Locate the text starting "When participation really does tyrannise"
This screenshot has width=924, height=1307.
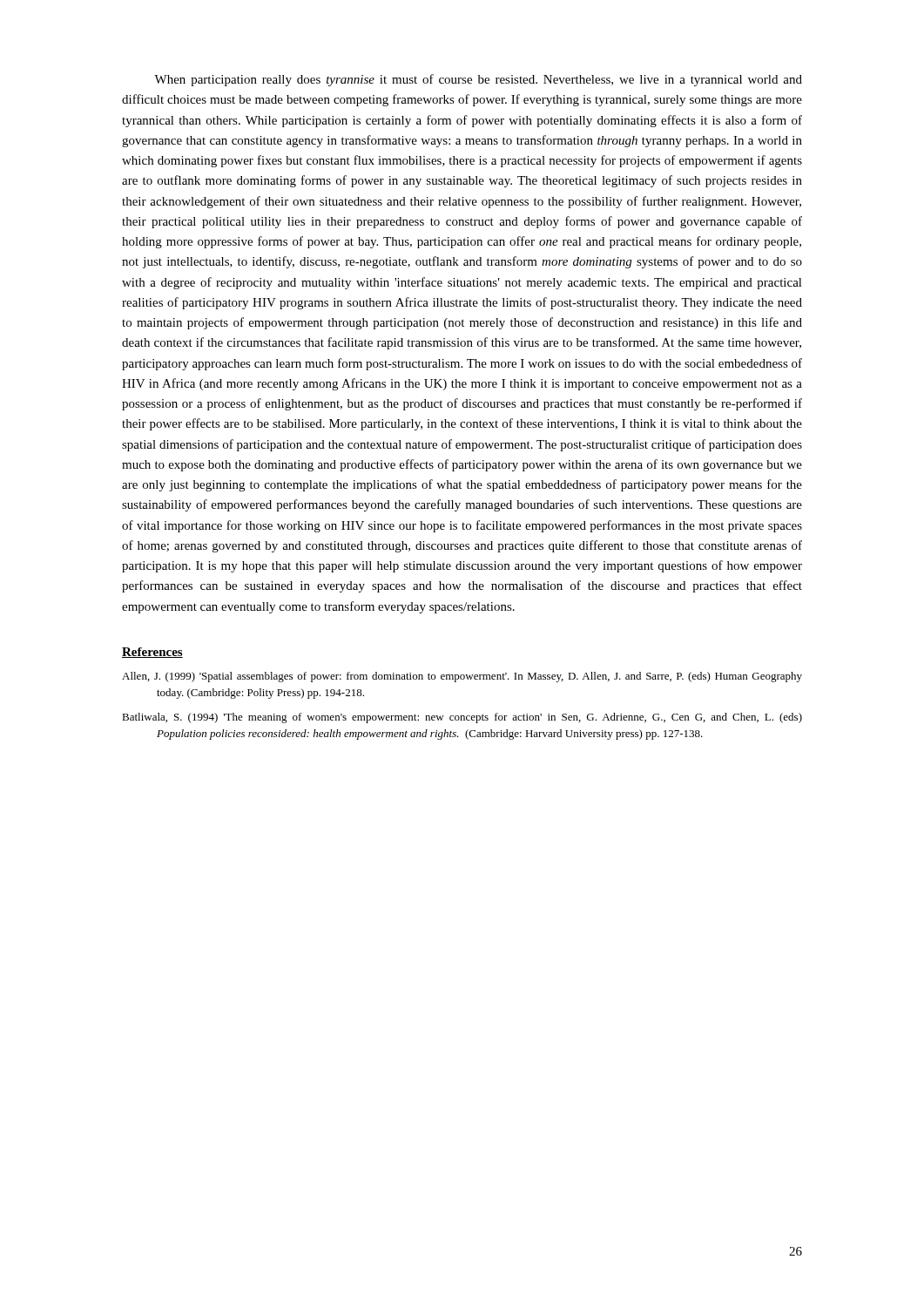(462, 343)
